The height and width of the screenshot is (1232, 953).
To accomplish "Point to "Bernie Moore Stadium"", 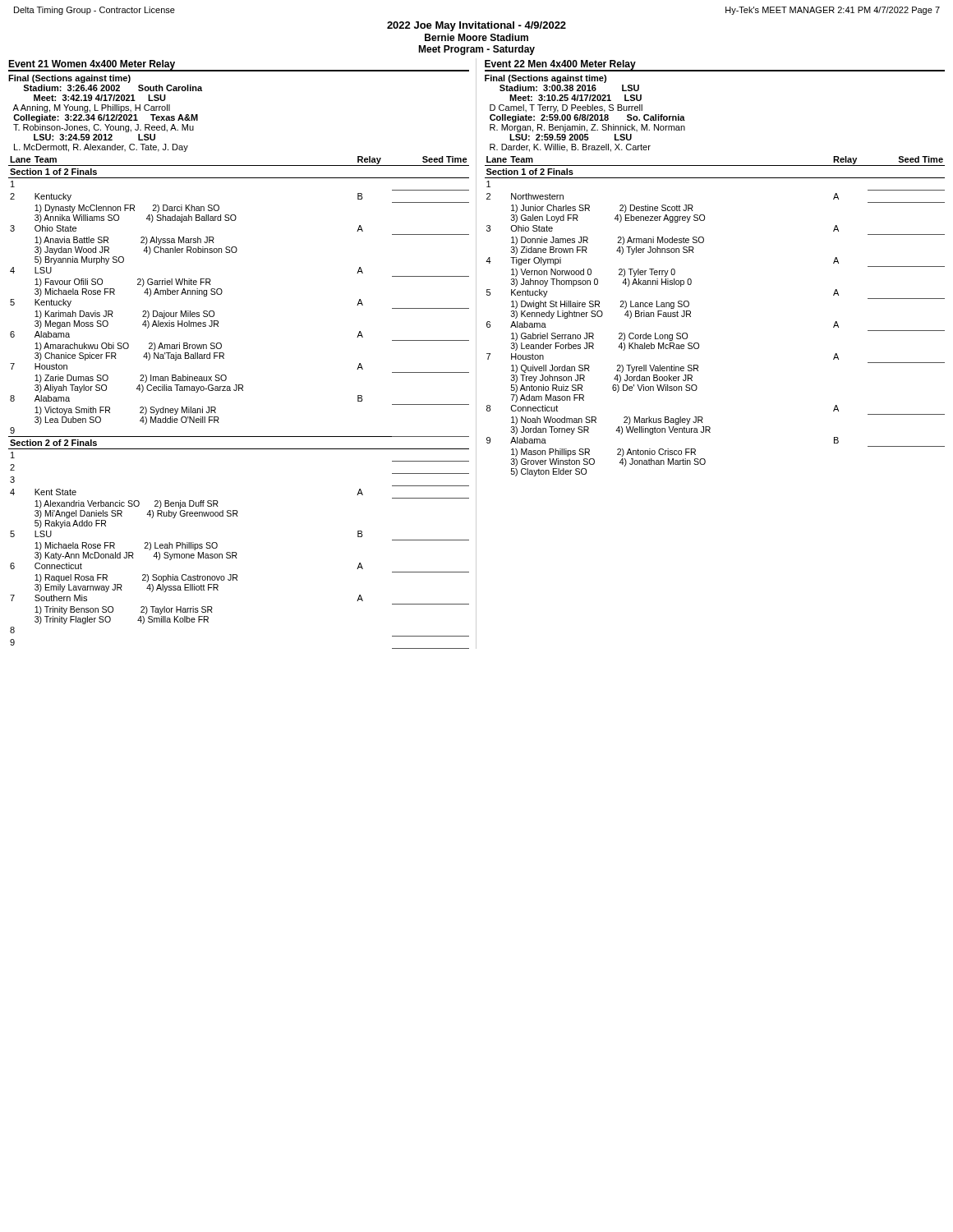I will coord(476,38).
